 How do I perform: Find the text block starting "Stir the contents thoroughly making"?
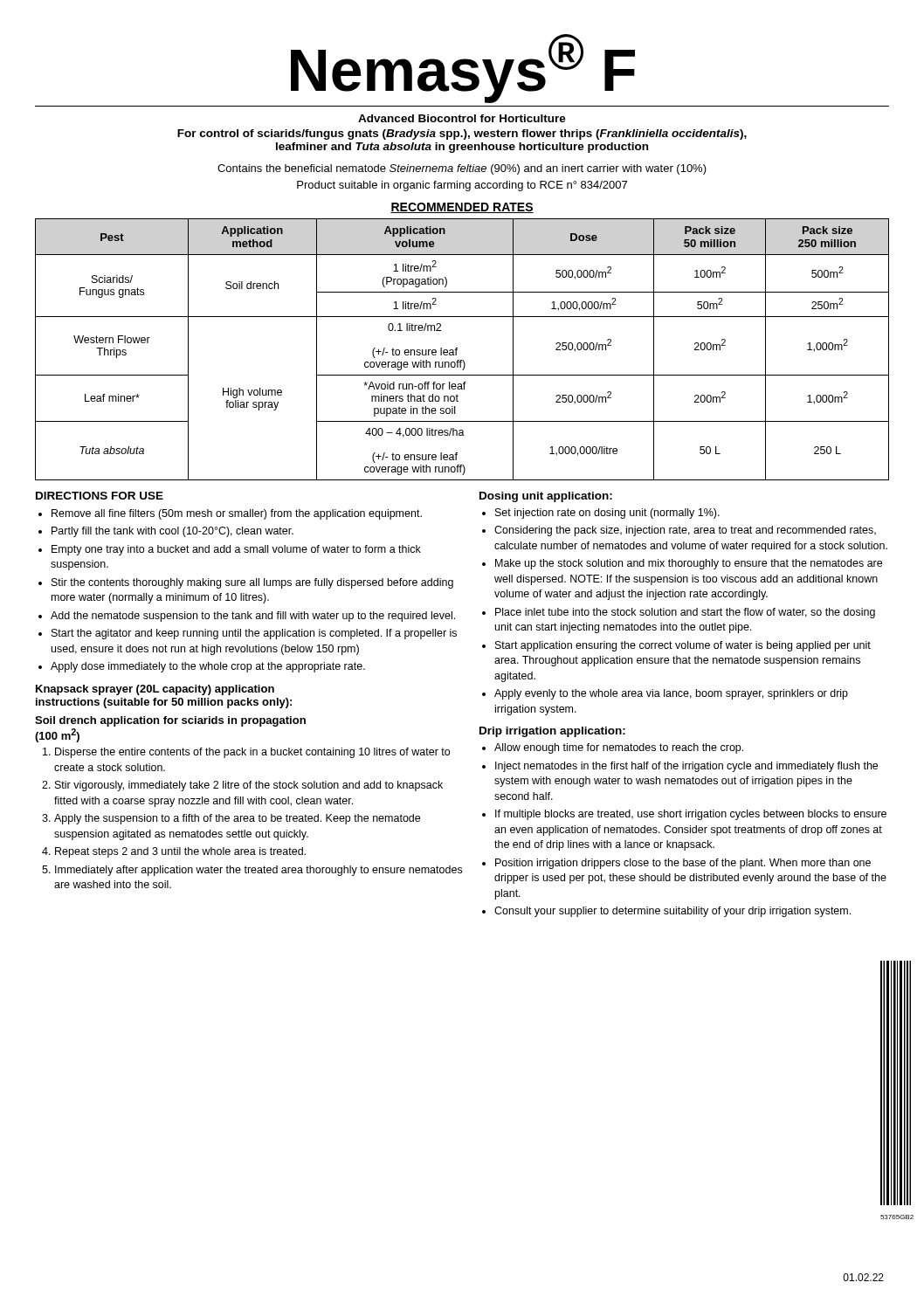pos(252,590)
